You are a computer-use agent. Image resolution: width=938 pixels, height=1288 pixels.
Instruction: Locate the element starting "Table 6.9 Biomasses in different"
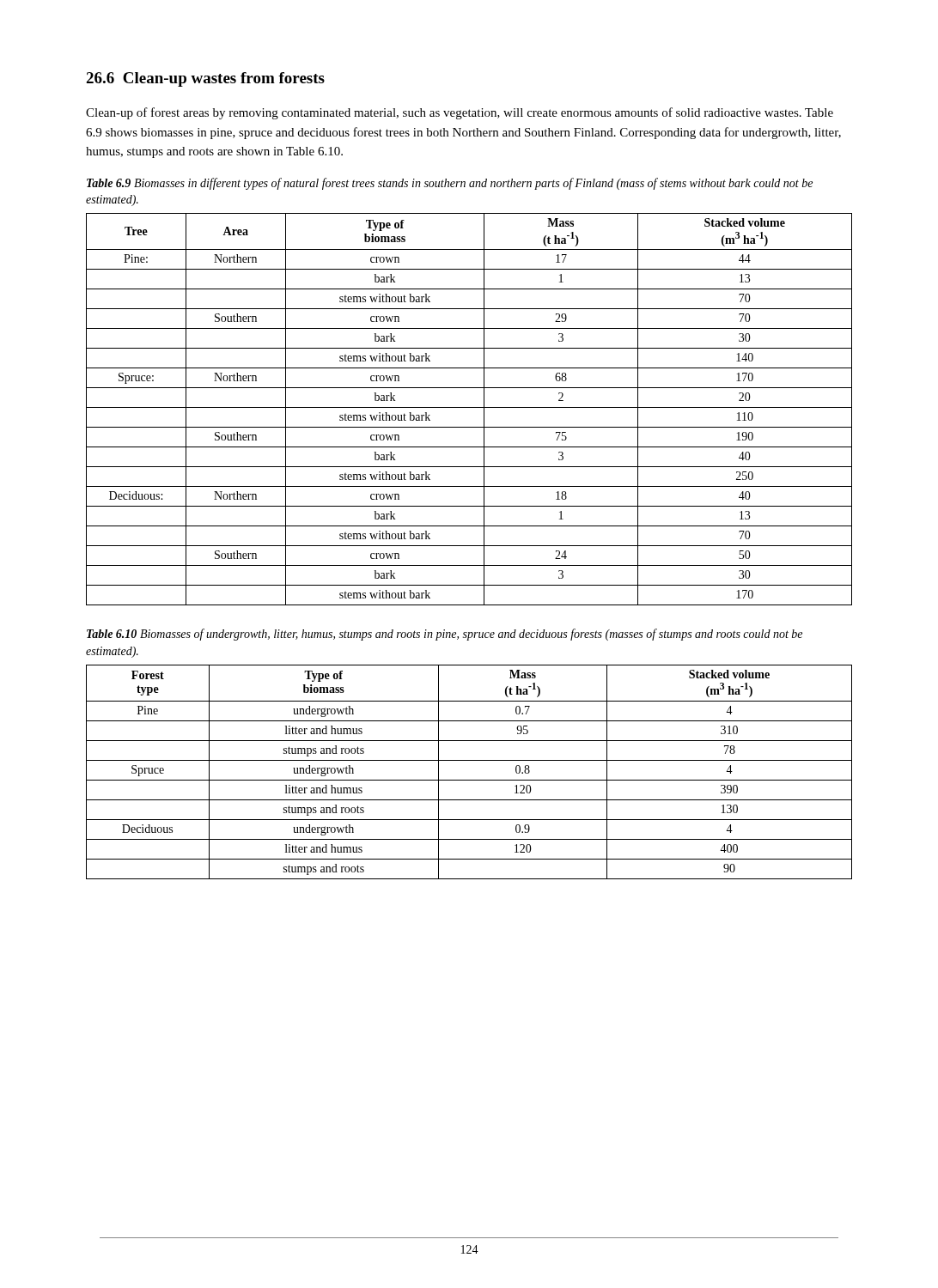coord(449,191)
